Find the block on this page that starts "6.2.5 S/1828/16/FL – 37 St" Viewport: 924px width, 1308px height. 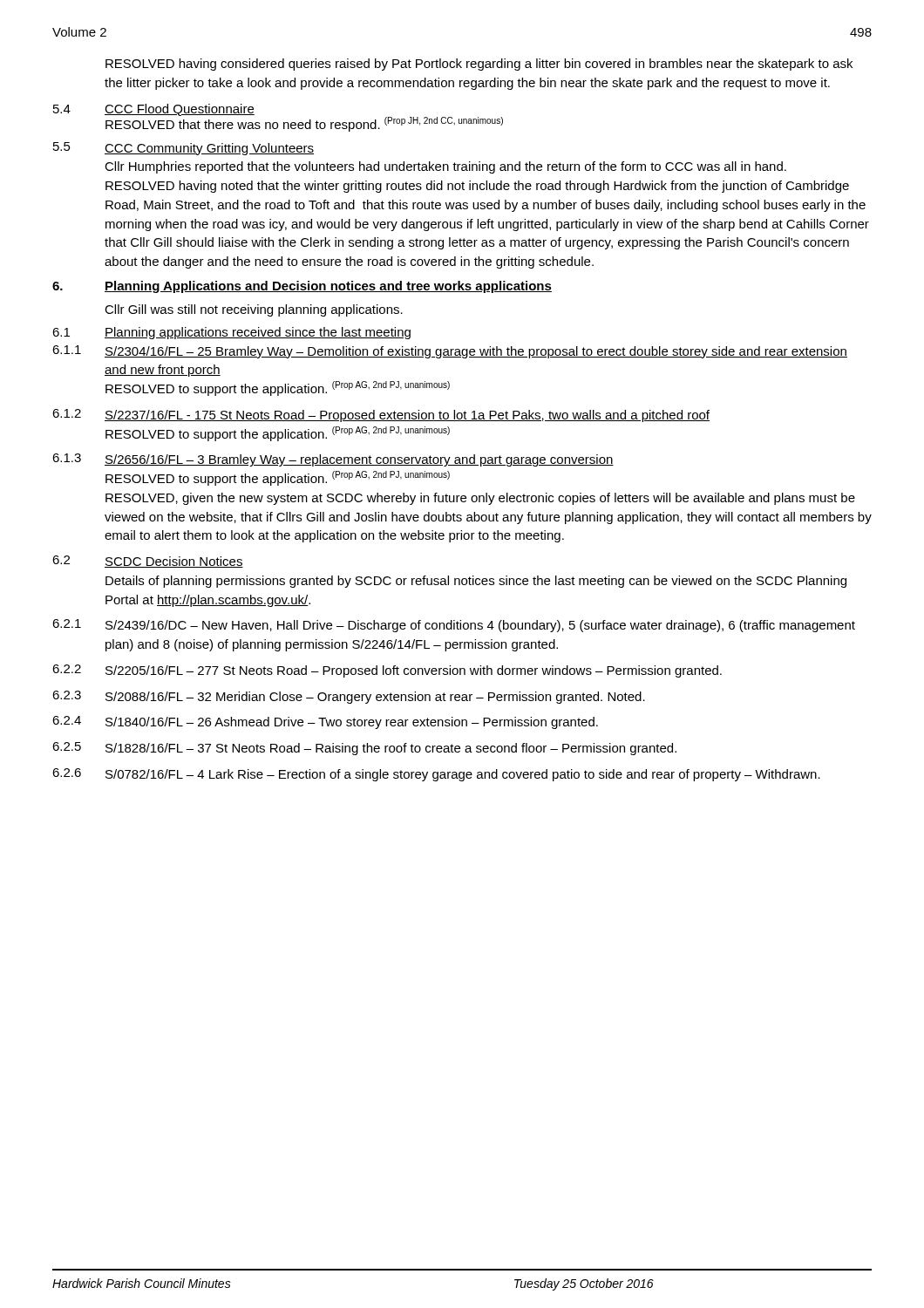click(x=462, y=748)
